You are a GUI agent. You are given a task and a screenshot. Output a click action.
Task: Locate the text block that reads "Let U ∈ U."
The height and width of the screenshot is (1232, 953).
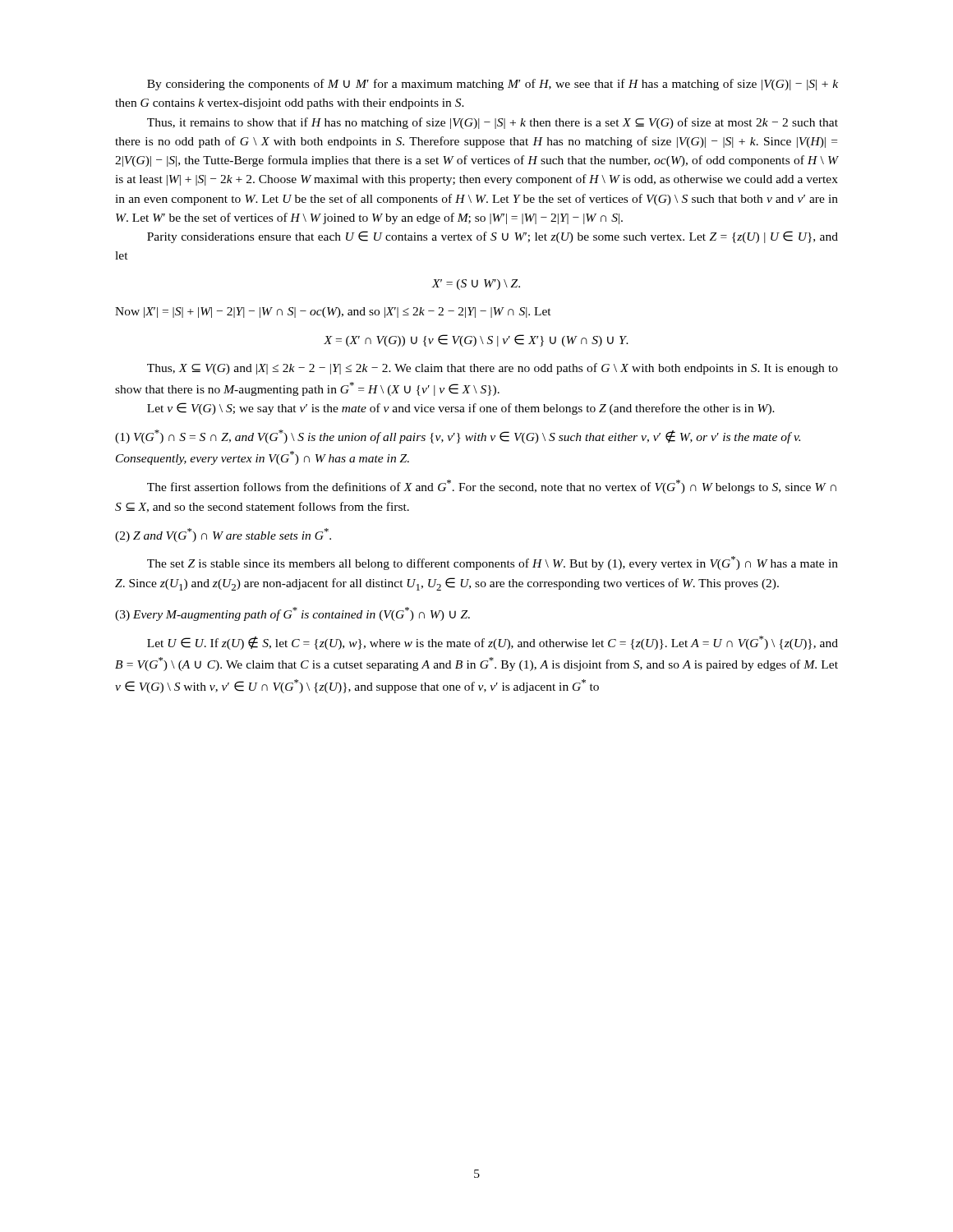coord(476,663)
